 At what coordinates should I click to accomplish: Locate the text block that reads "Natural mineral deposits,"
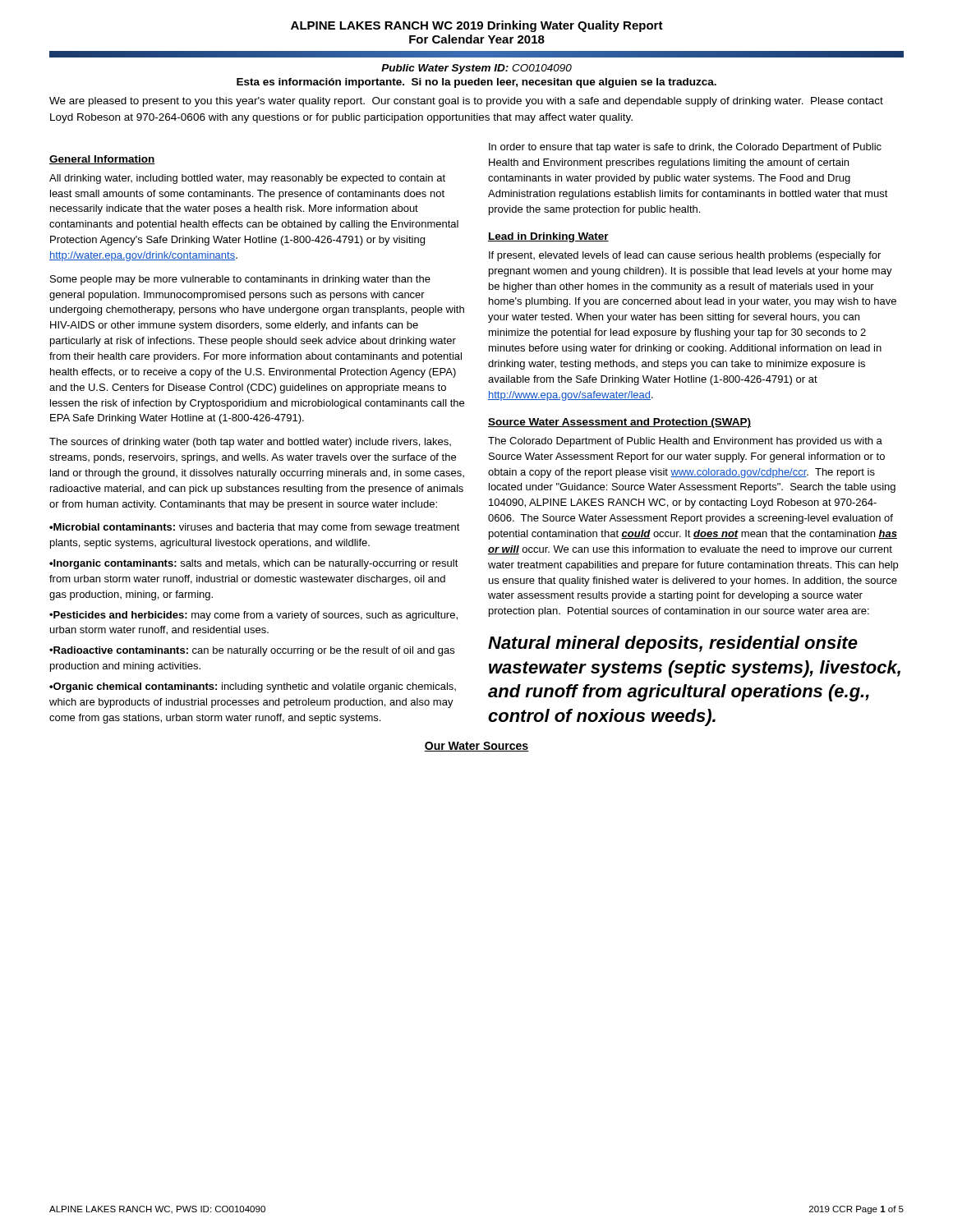tap(695, 679)
